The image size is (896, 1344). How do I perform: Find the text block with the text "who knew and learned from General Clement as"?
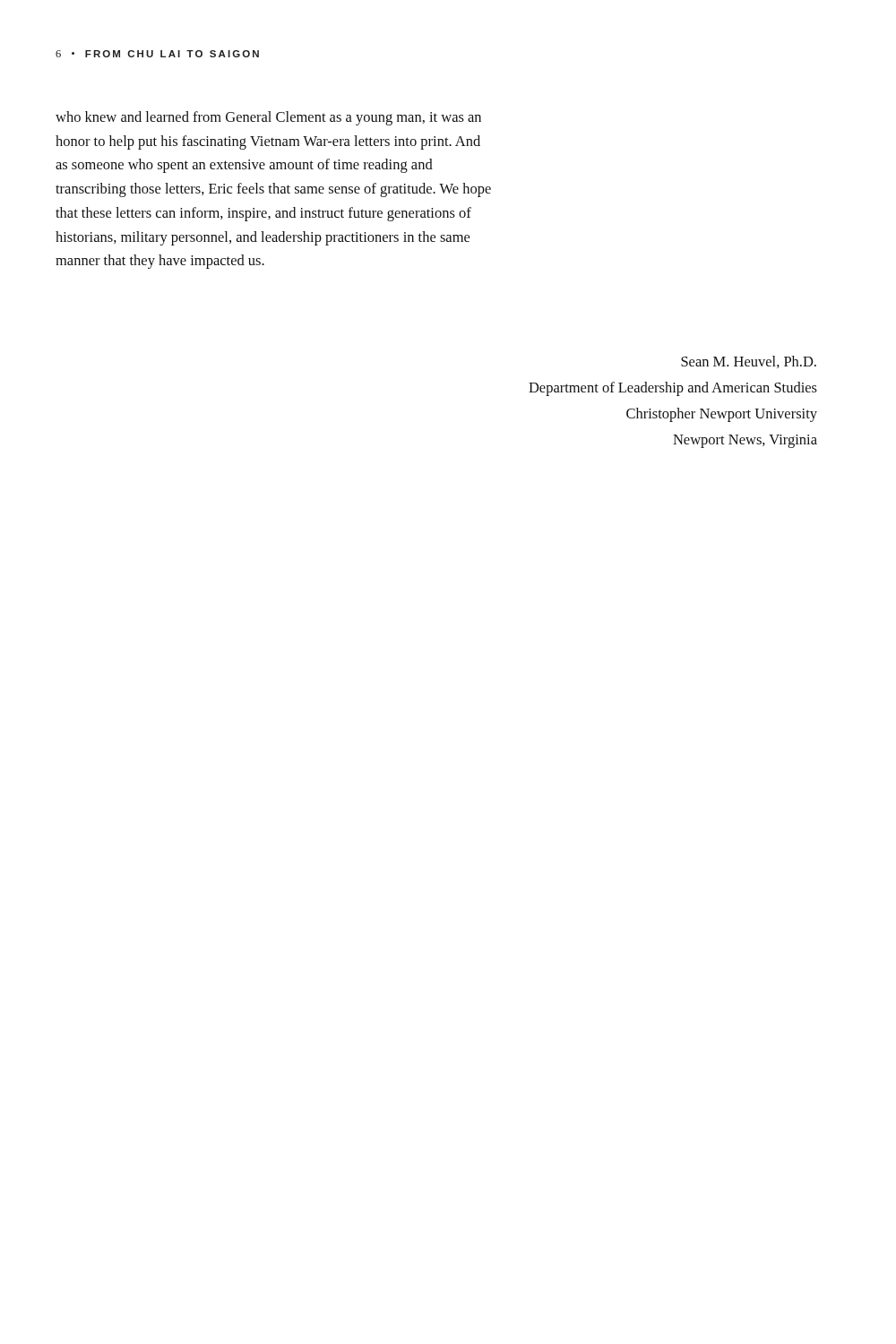pos(273,189)
